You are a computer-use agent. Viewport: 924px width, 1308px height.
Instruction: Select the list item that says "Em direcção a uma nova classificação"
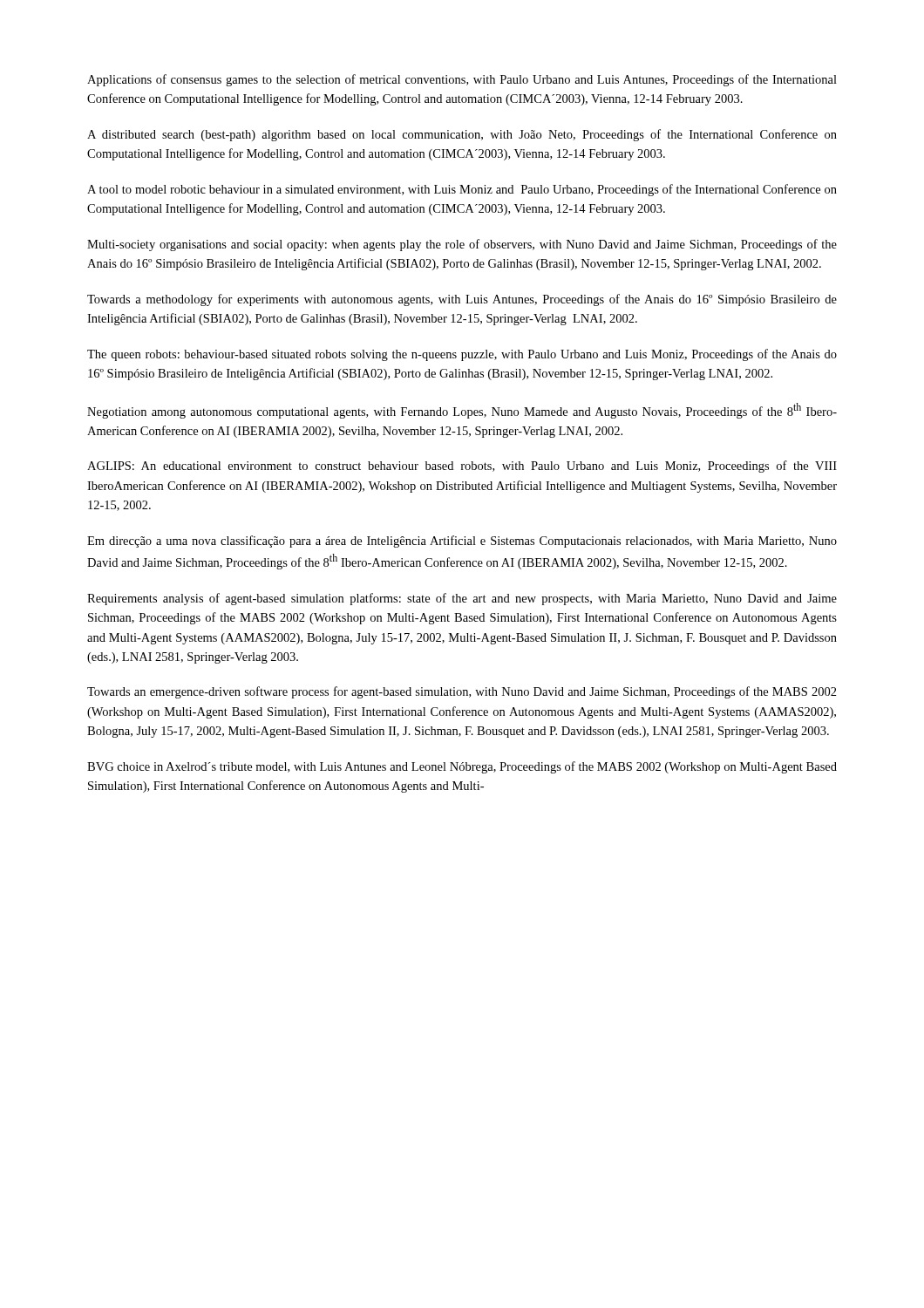462,552
